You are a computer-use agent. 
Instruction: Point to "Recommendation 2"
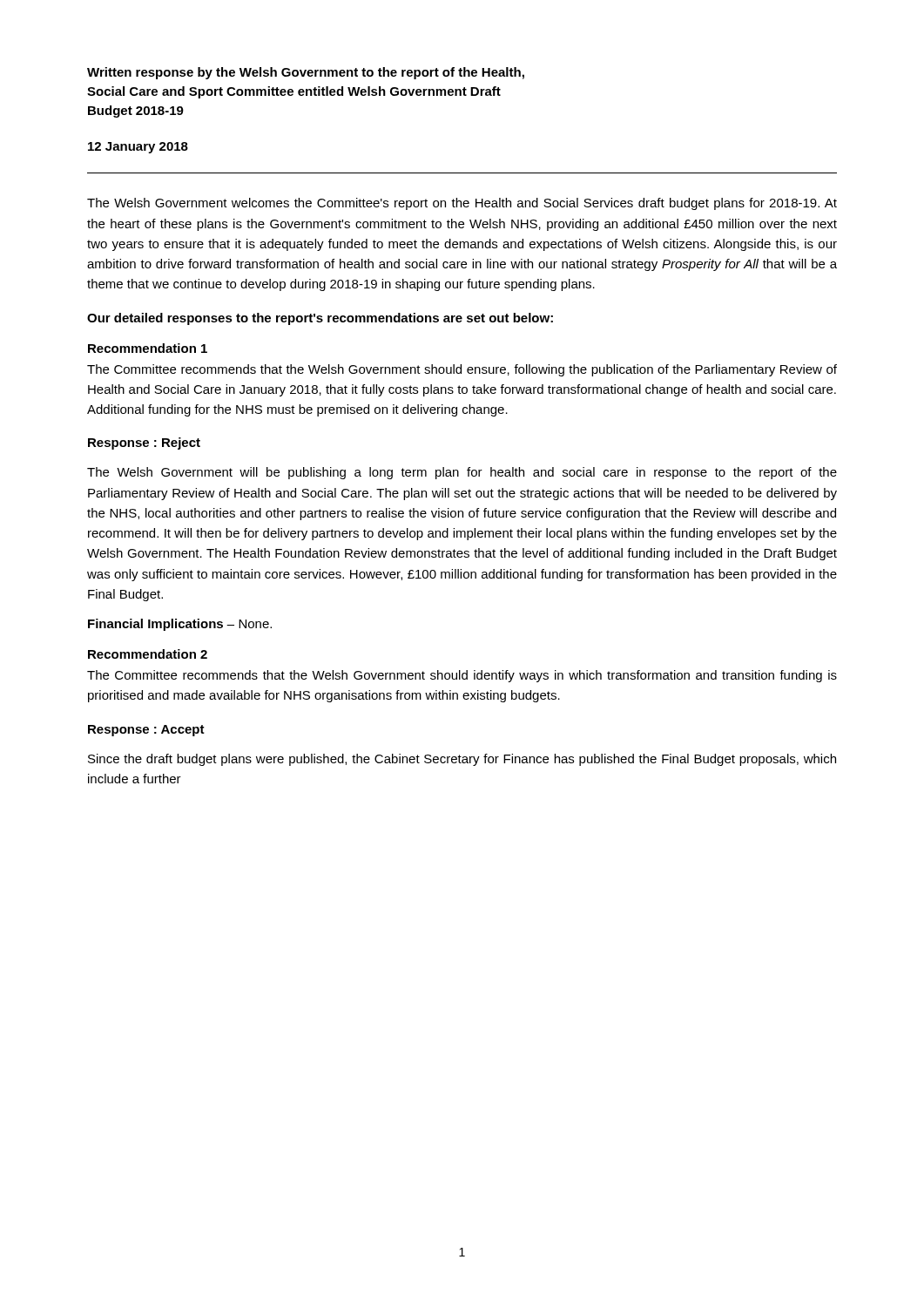pyautogui.click(x=147, y=654)
